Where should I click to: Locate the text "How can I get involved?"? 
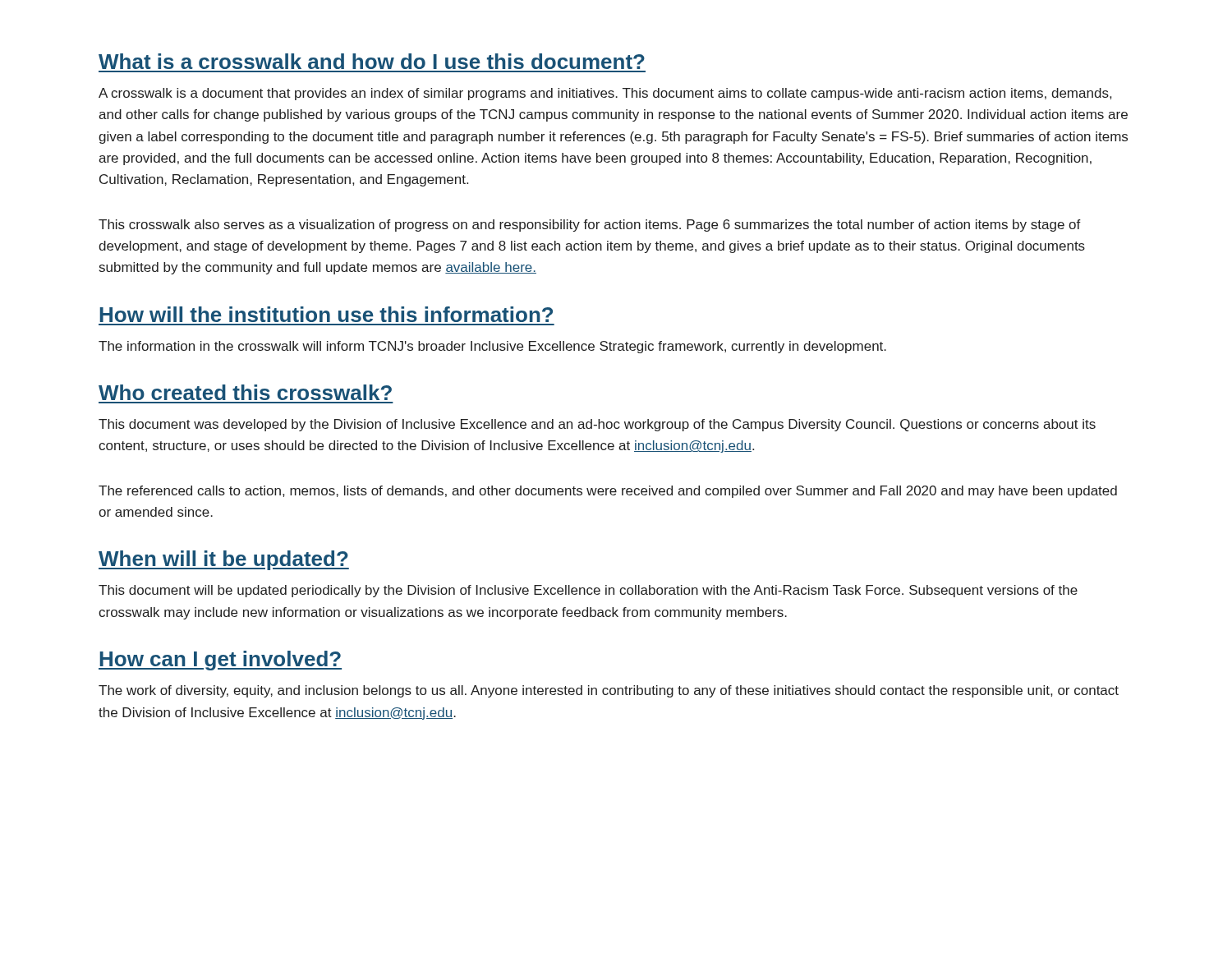coord(220,659)
